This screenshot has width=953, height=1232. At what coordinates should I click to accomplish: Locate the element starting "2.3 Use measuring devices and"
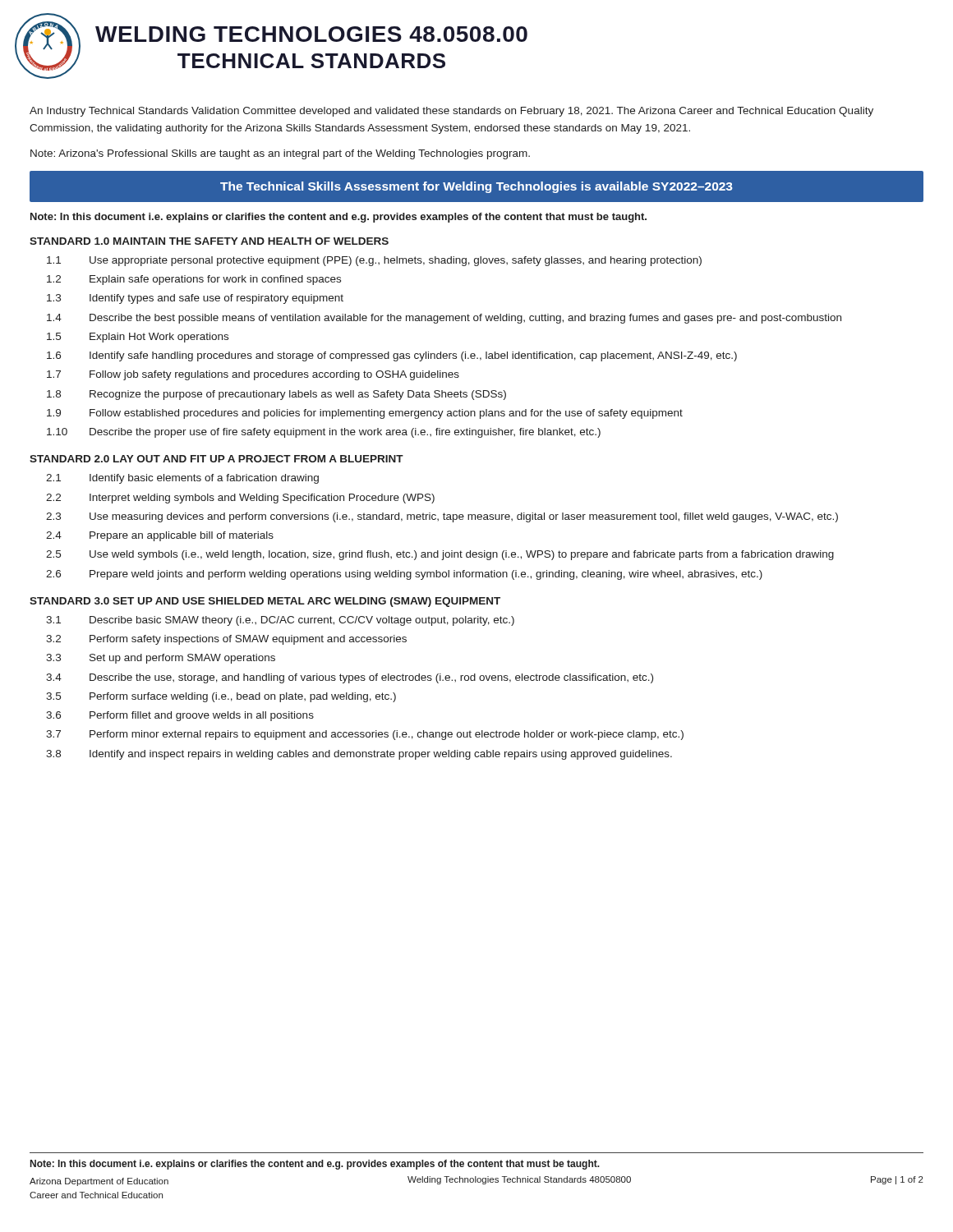tap(476, 517)
